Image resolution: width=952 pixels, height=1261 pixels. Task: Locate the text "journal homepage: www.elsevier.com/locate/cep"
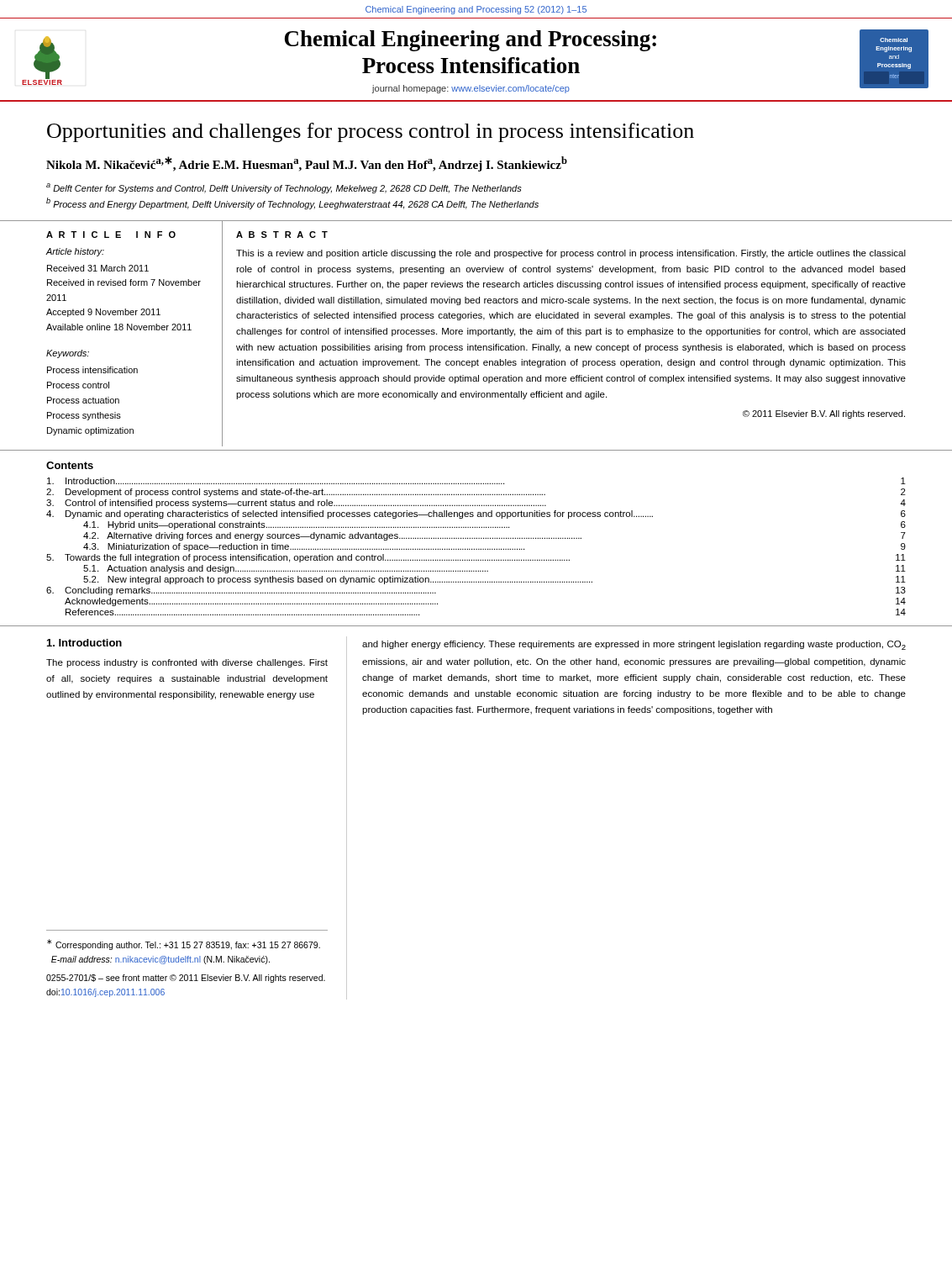click(x=471, y=88)
